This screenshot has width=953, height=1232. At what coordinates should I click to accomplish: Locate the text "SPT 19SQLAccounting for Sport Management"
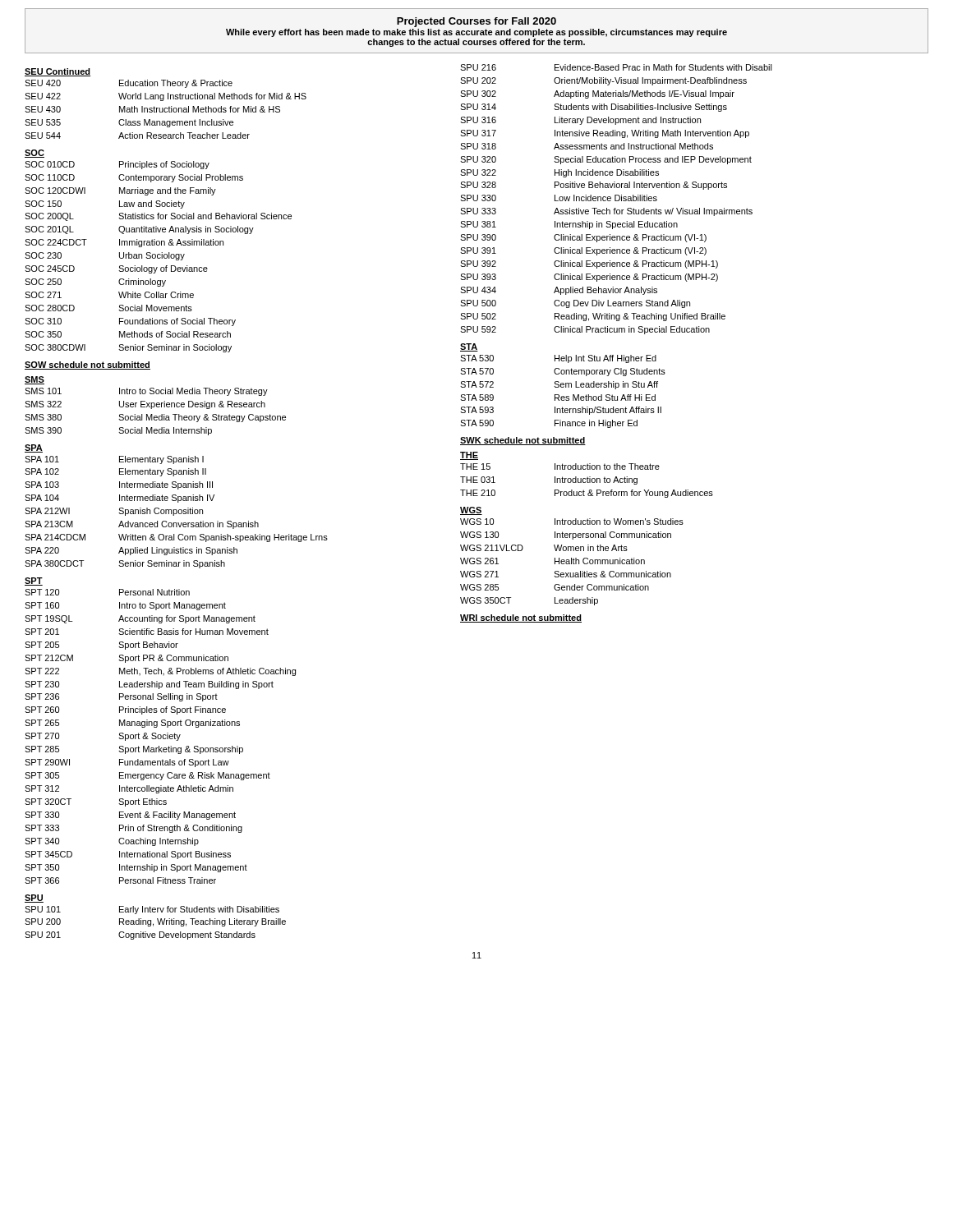[238, 619]
